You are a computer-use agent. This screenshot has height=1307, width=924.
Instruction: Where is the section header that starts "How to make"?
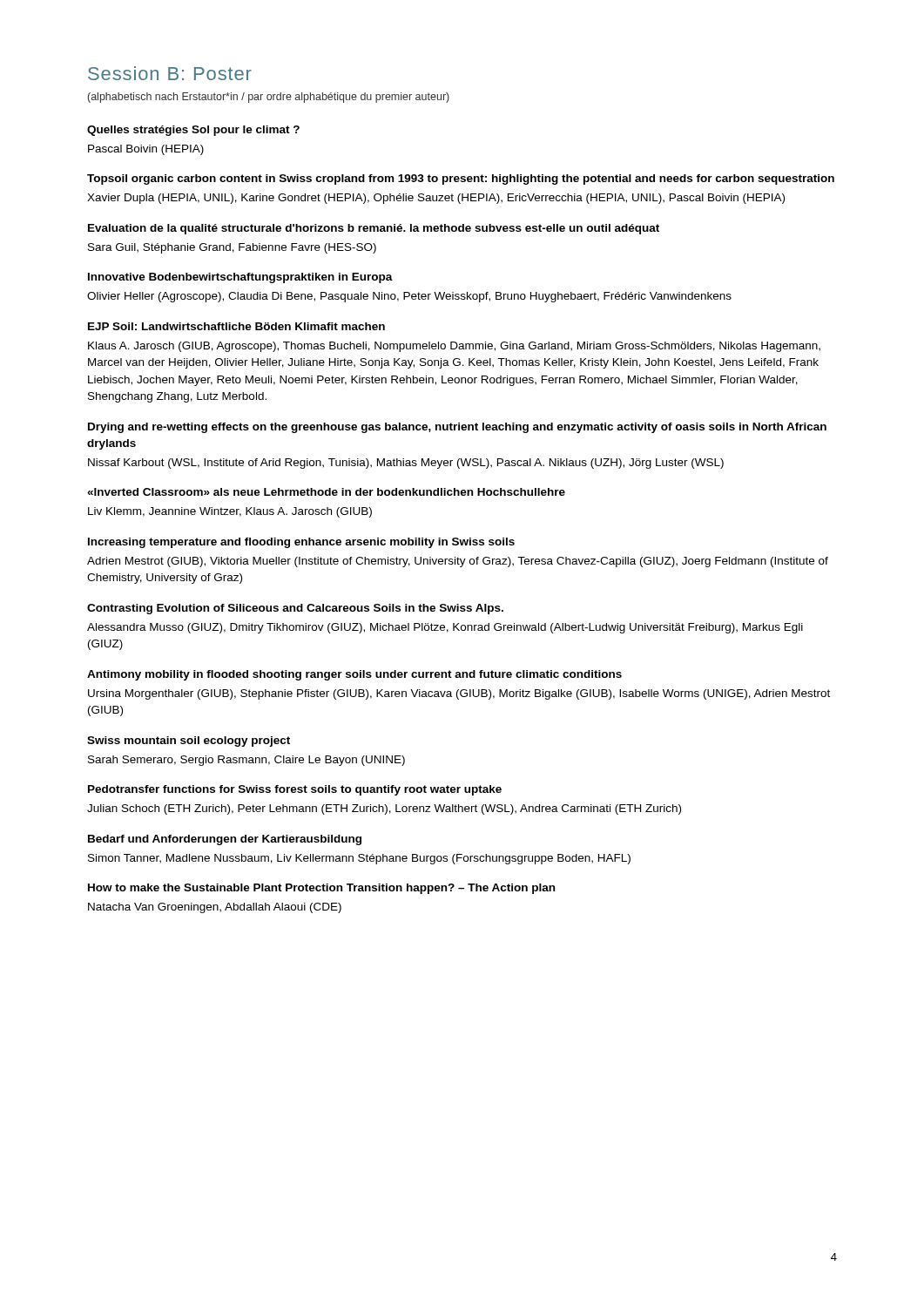pos(321,888)
